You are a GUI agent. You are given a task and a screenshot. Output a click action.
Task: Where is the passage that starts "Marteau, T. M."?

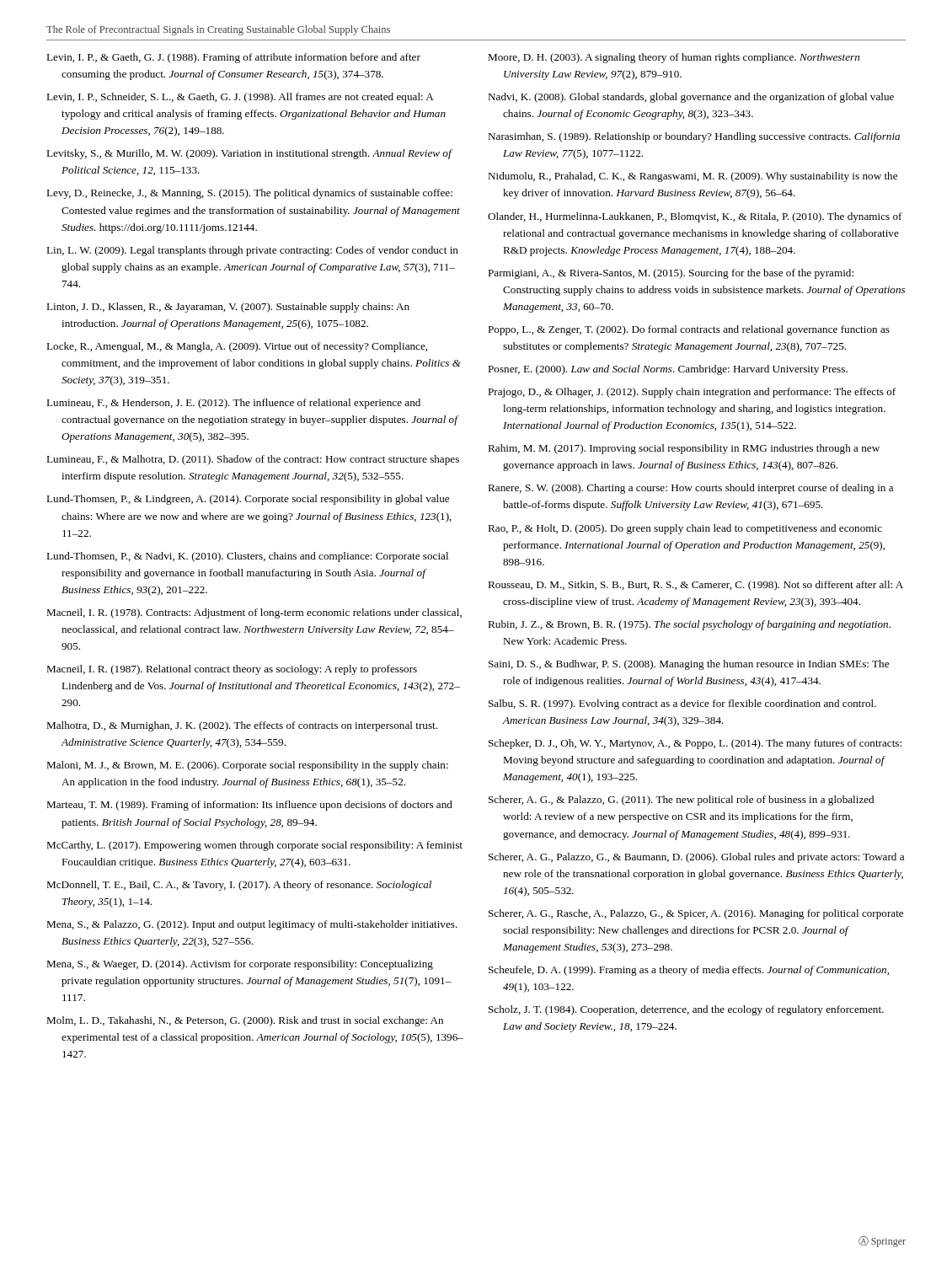[x=249, y=813]
